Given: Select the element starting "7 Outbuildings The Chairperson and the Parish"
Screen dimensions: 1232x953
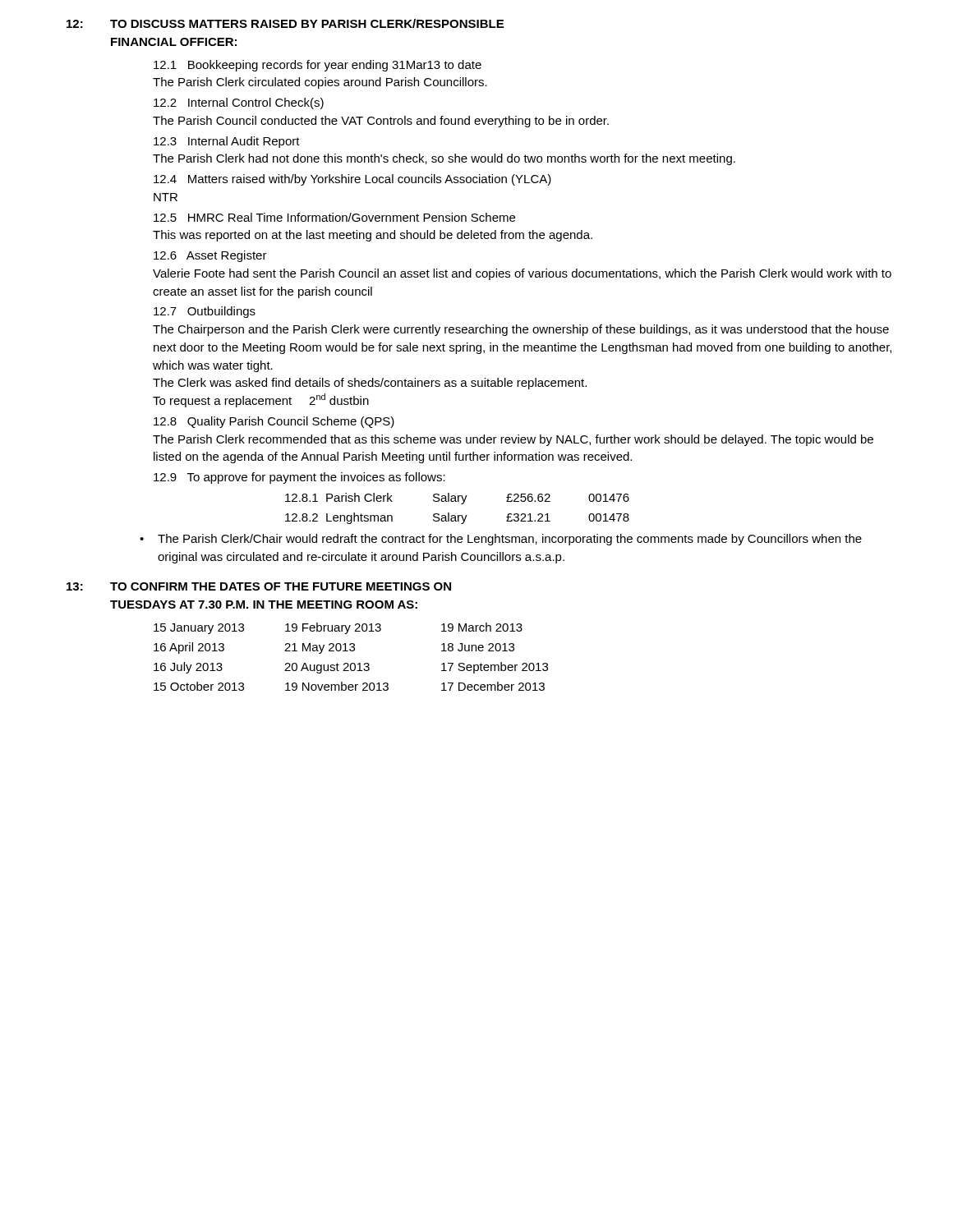Looking at the screenshot, I should point(523,356).
